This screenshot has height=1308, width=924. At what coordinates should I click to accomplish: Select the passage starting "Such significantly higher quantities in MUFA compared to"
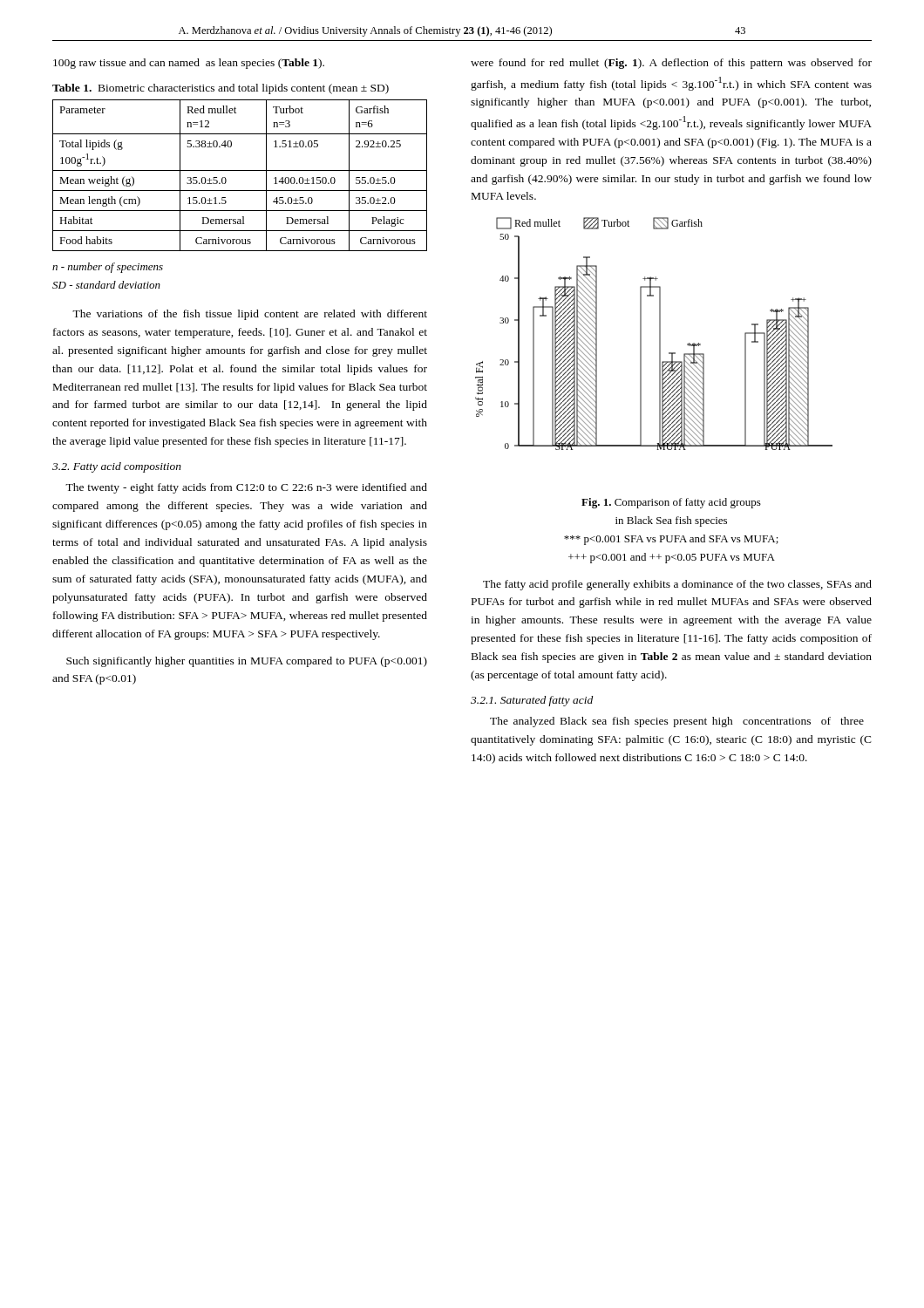pos(240,669)
